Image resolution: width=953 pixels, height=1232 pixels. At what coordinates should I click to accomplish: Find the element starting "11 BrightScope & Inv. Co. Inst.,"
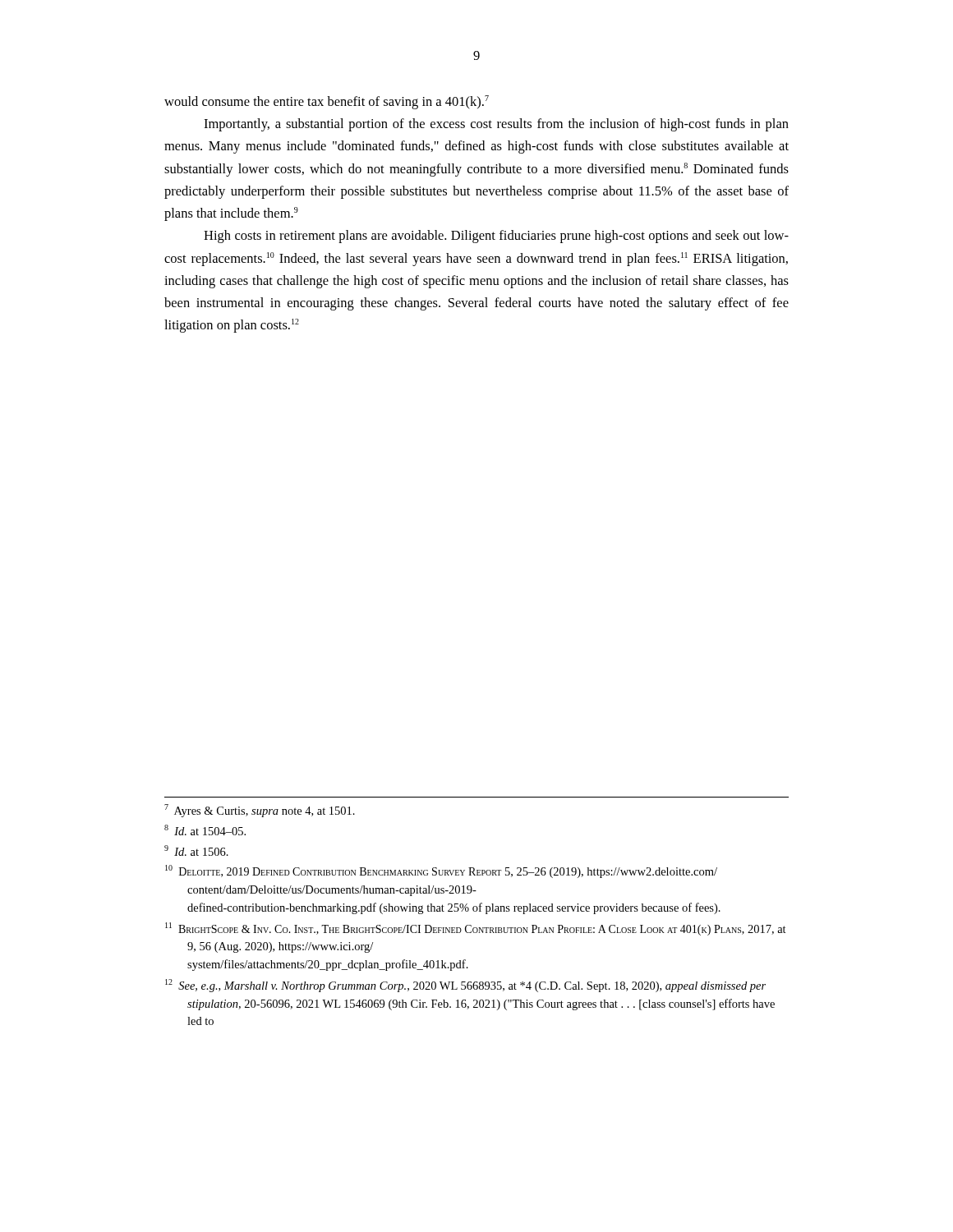click(x=476, y=929)
